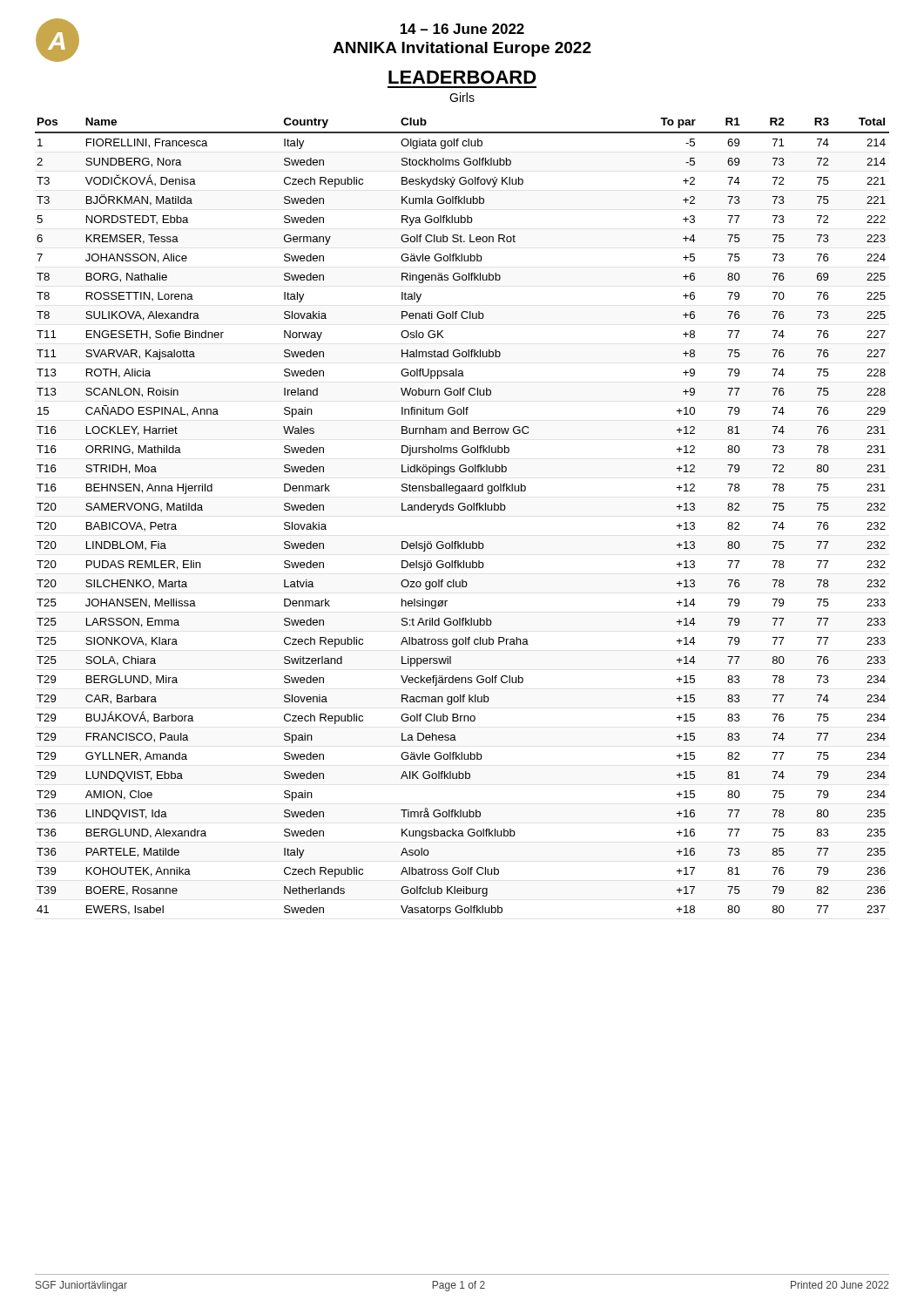Point to the region starting "LEADERBOARD Girls"
Screen dimensions: 1307x924
(462, 85)
